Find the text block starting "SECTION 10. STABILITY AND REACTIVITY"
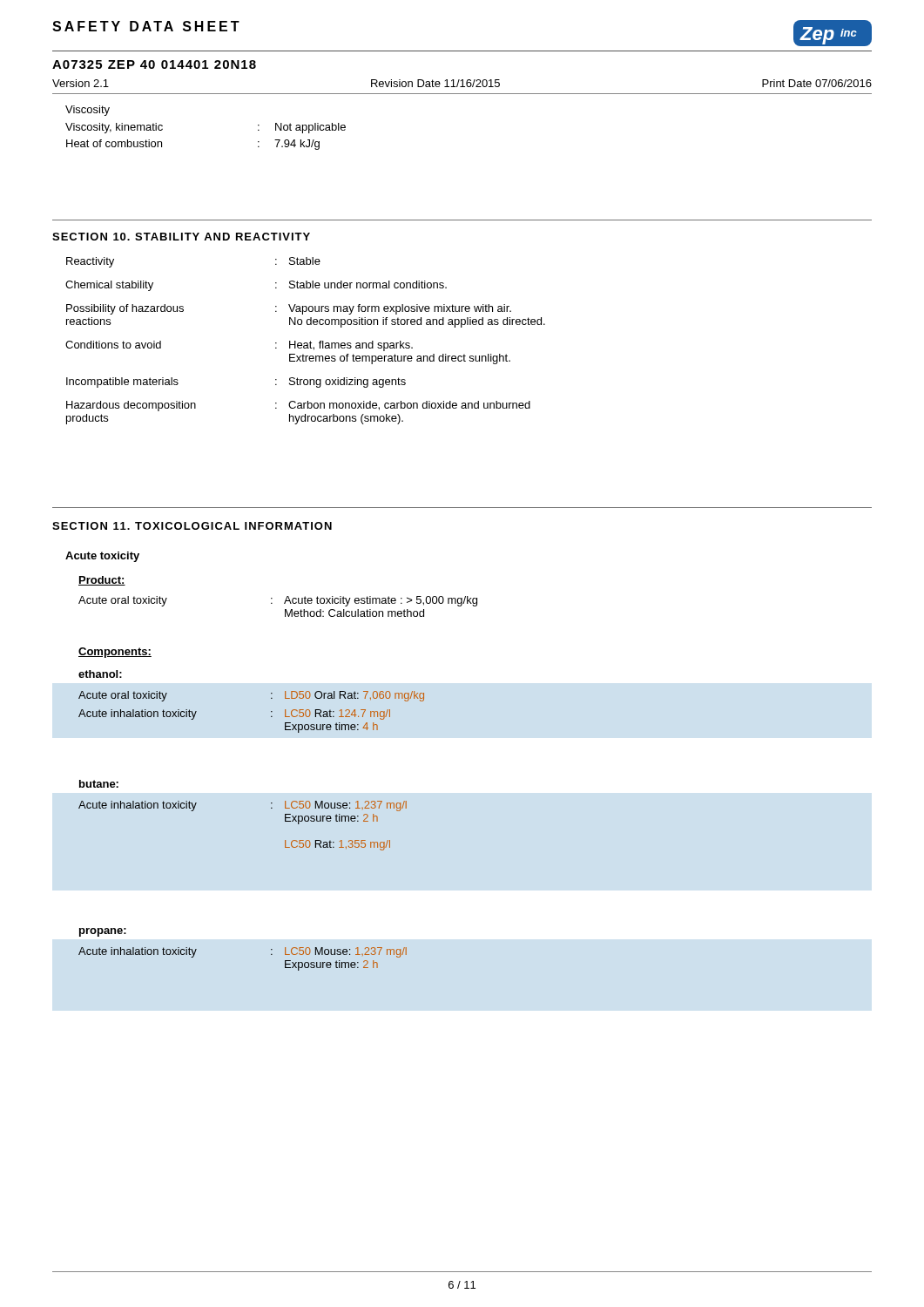Viewport: 924px width, 1307px height. click(x=182, y=237)
